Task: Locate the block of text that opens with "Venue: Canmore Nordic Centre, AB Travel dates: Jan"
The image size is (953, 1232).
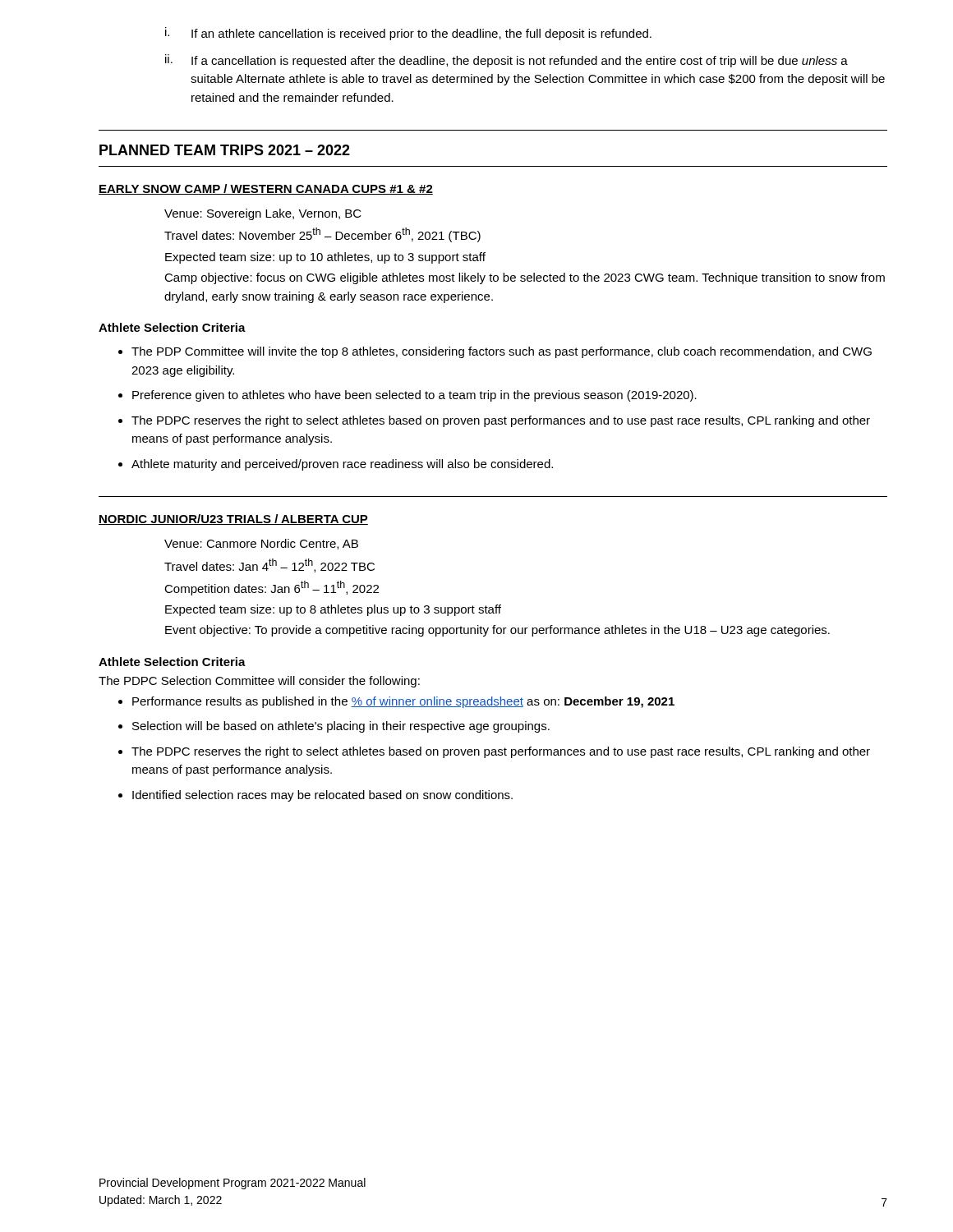Action: click(x=261, y=544)
